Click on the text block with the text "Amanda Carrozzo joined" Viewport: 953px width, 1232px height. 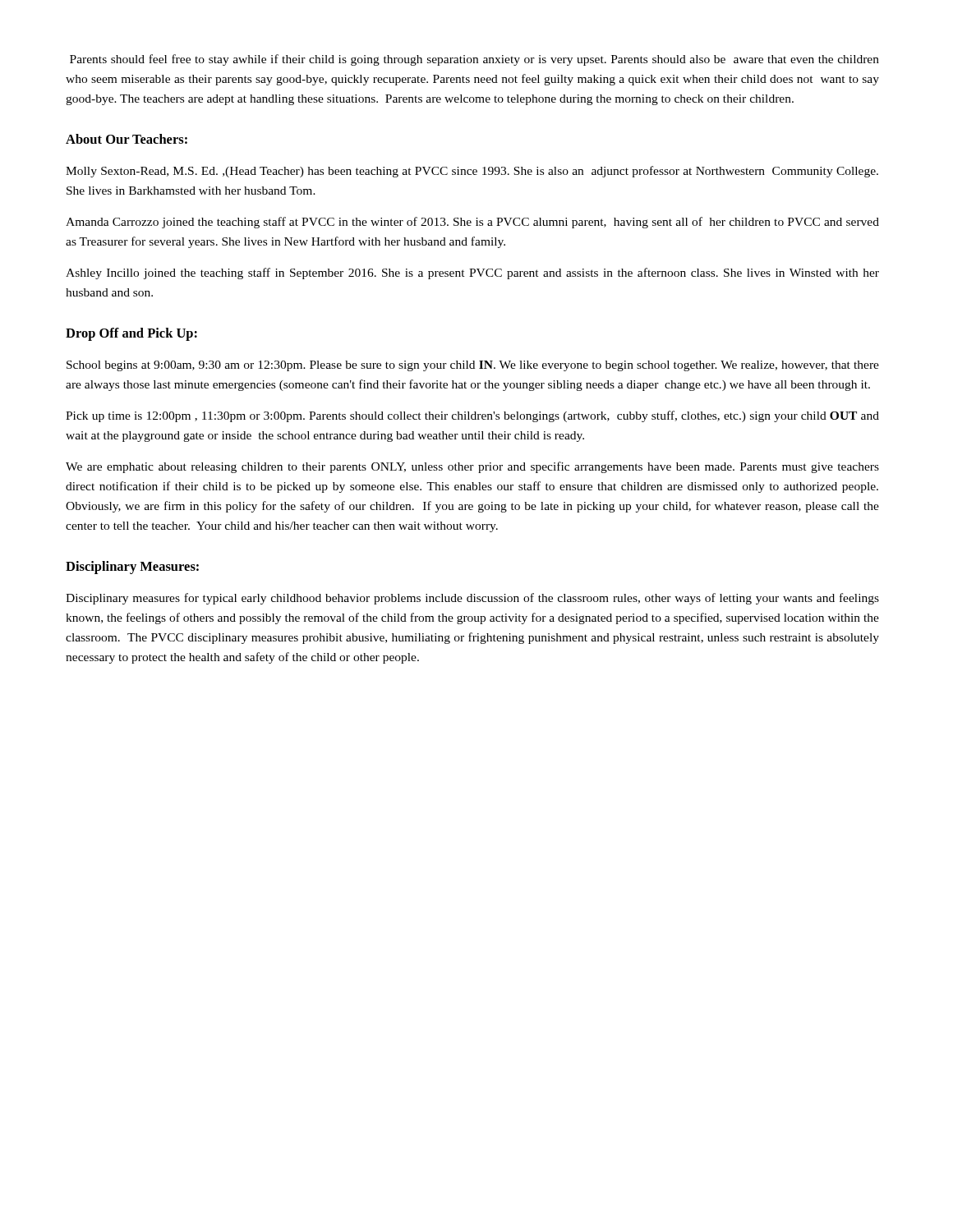(472, 231)
